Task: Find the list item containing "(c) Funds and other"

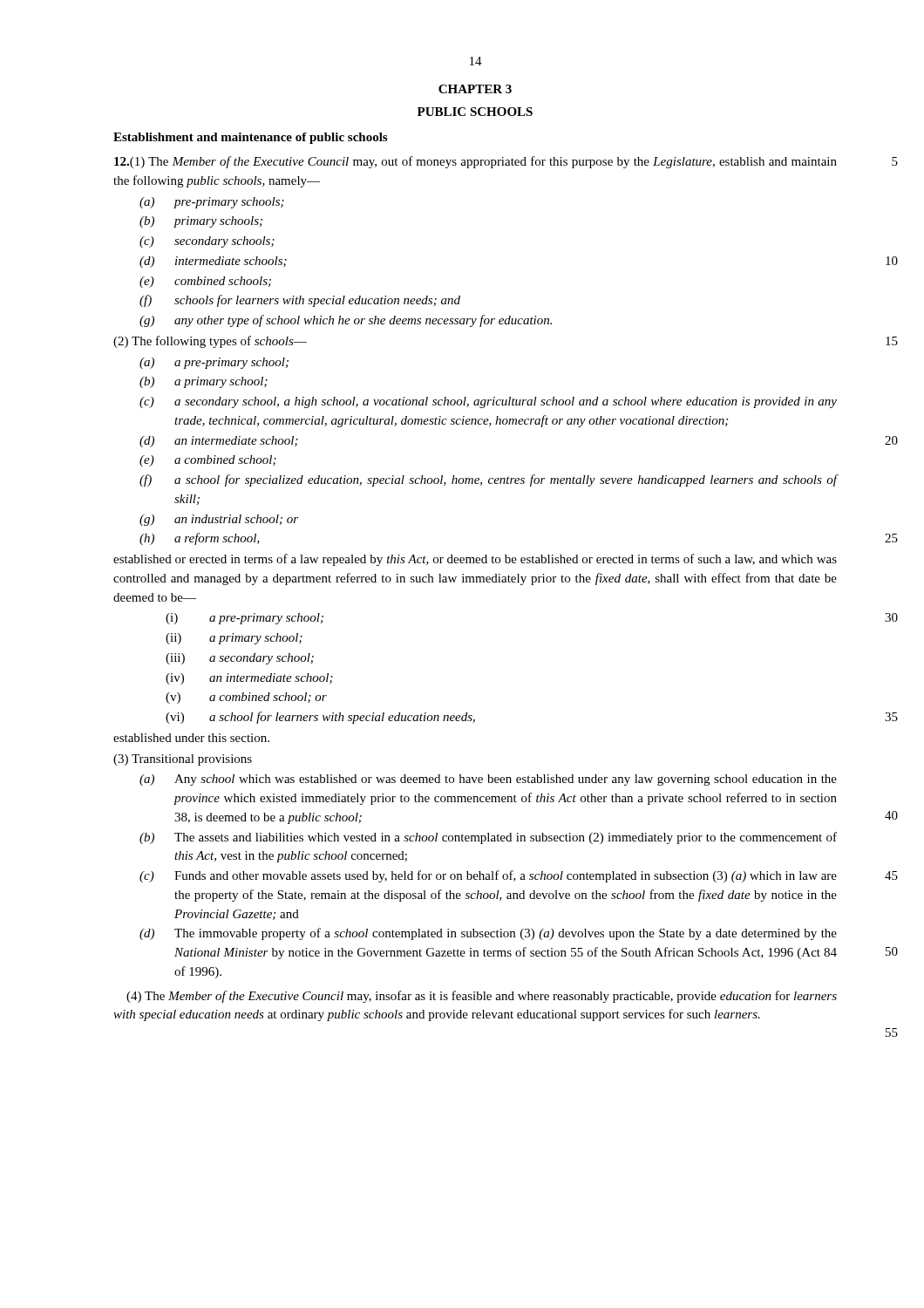Action: pyautogui.click(x=488, y=895)
